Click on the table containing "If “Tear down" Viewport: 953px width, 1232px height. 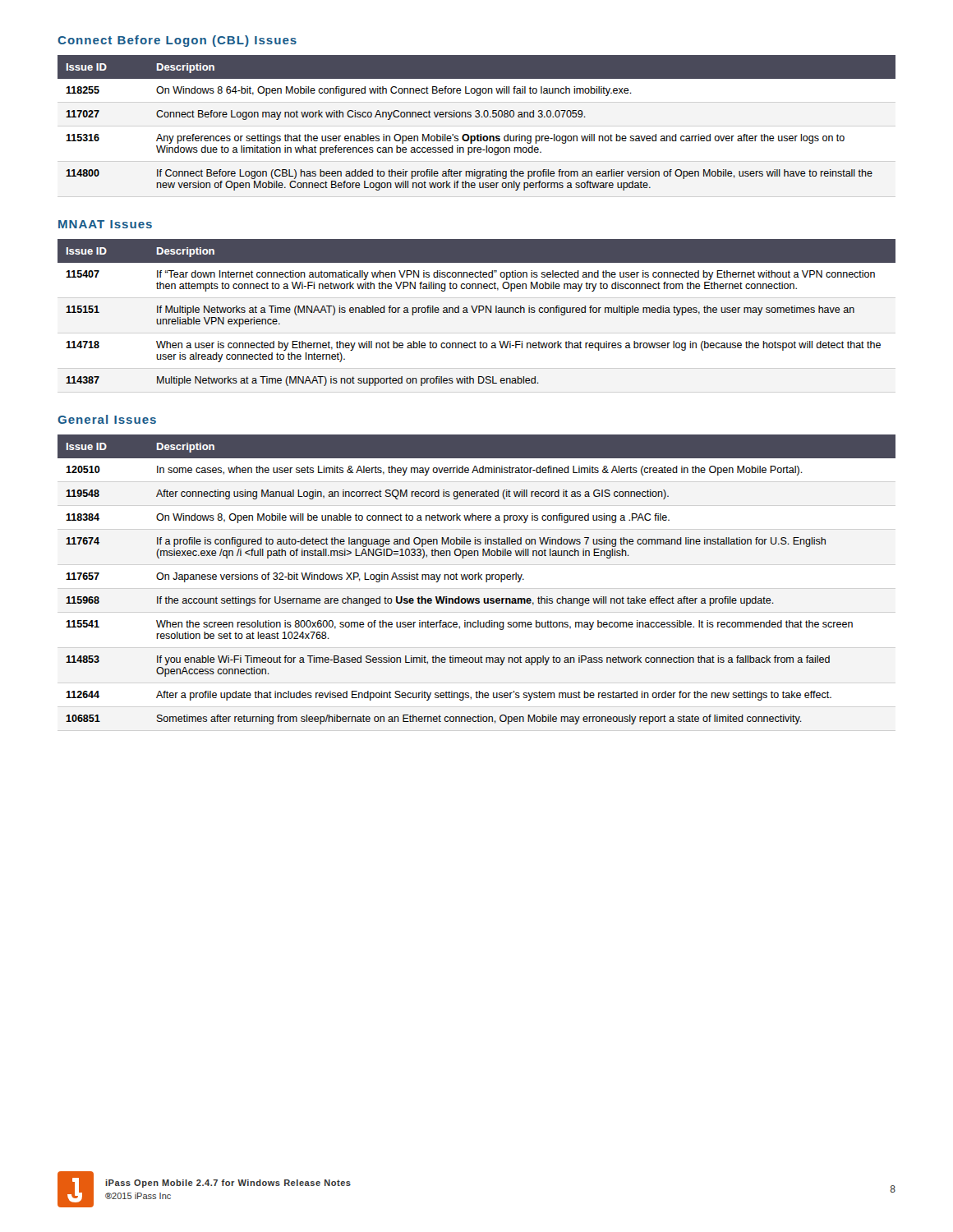pos(476,316)
